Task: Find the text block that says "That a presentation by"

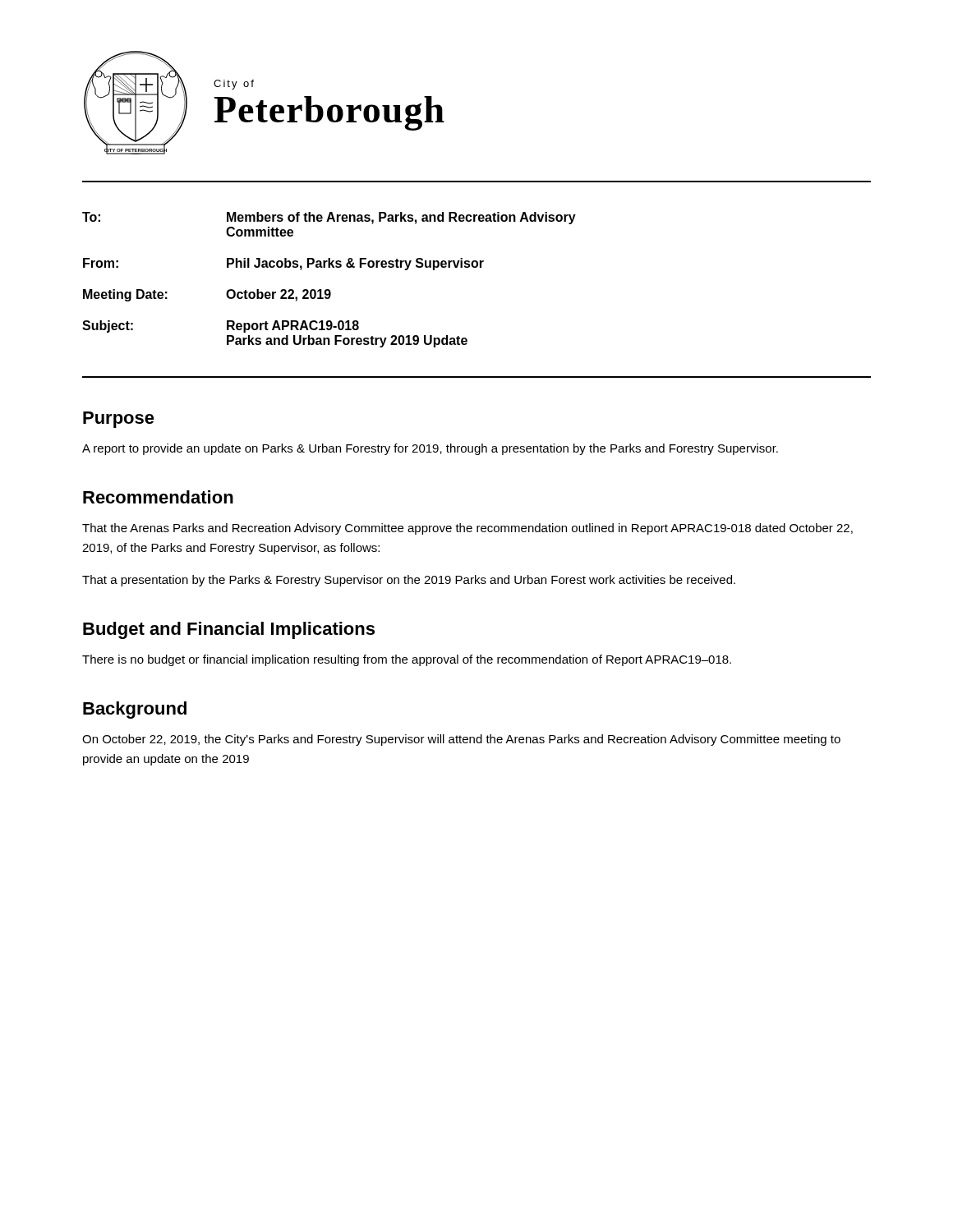Action: pyautogui.click(x=409, y=579)
